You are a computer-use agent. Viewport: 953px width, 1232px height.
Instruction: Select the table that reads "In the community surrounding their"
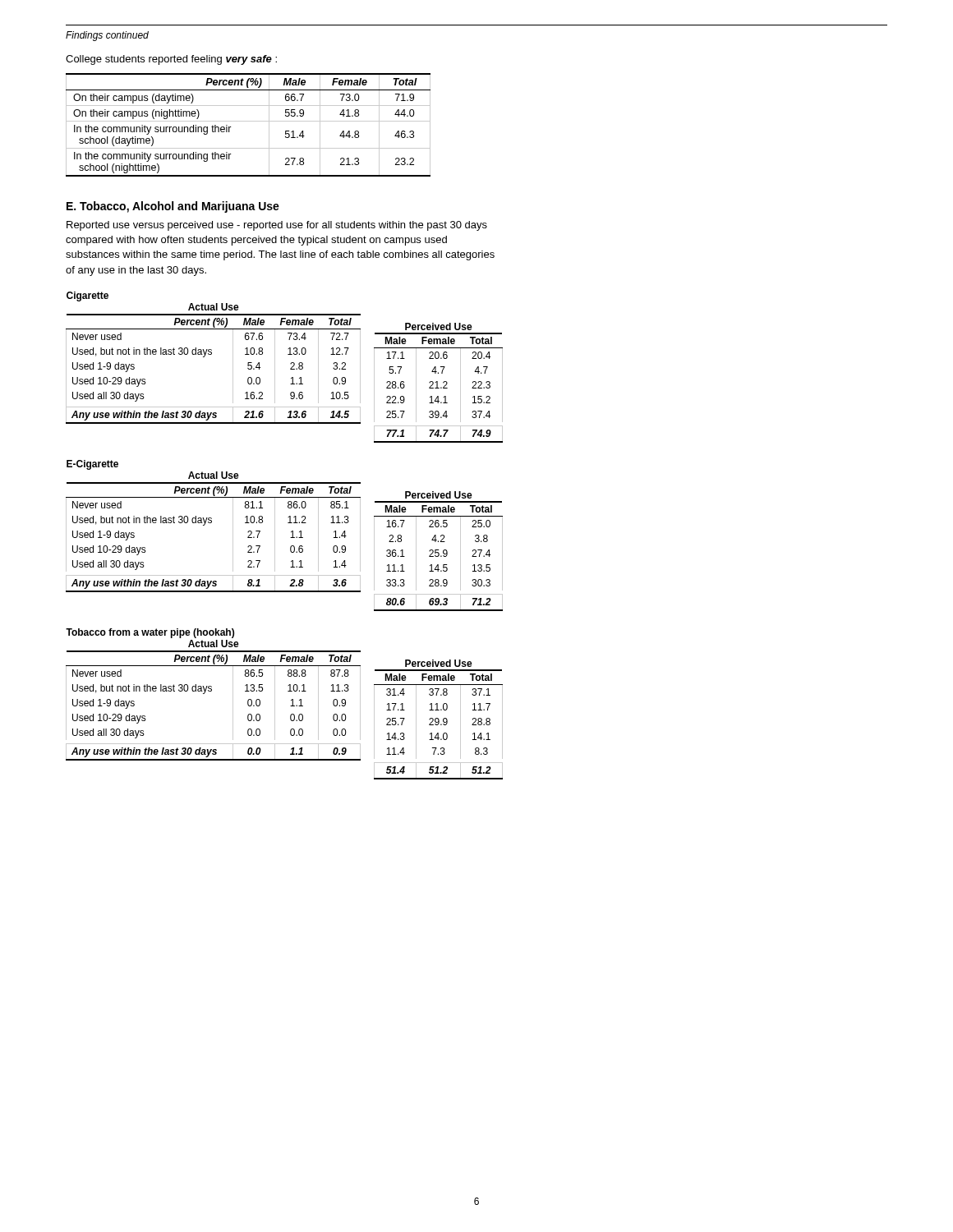click(476, 125)
